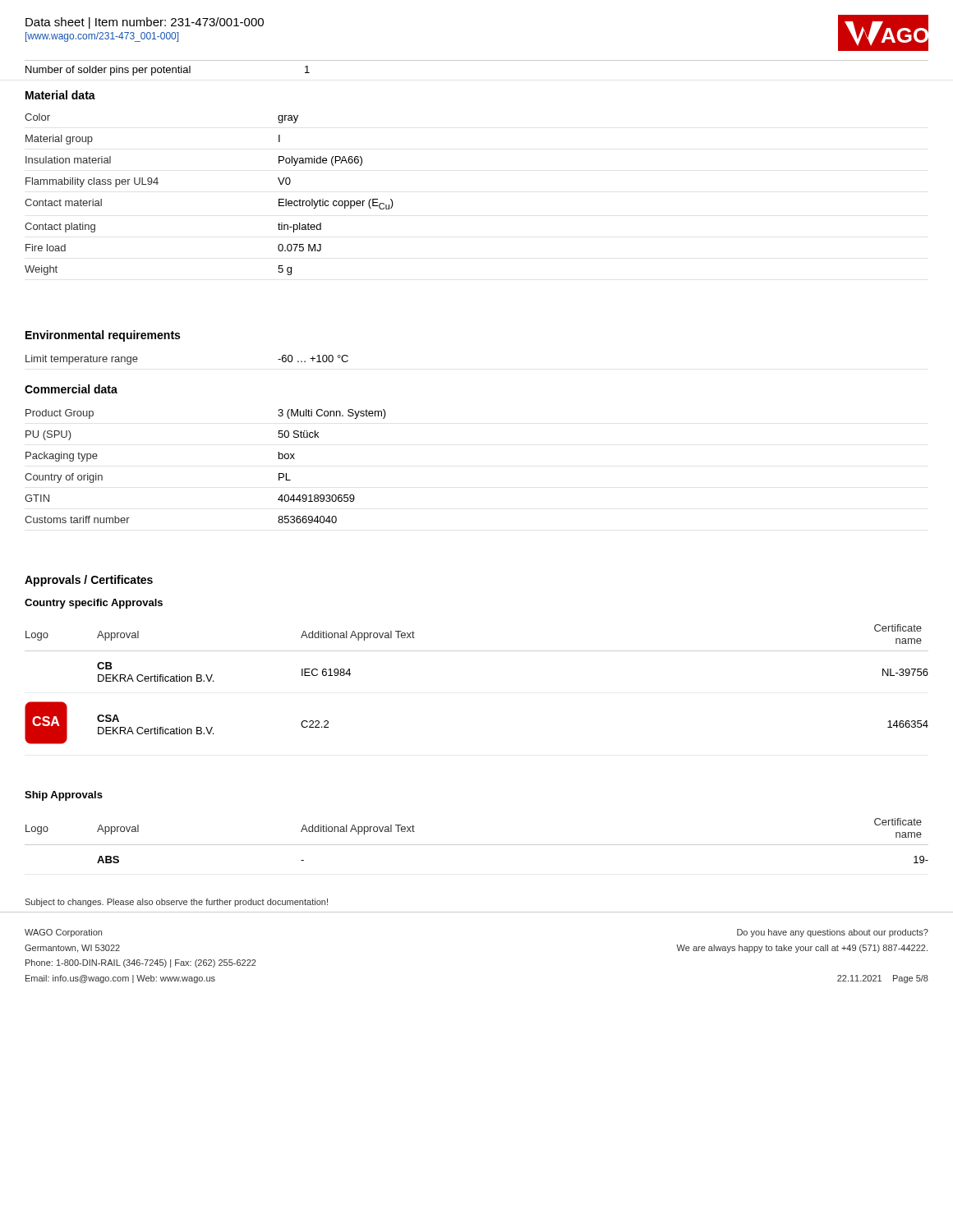Select the text block starting "Approvals / Certificates"
953x1232 pixels.
[x=89, y=580]
